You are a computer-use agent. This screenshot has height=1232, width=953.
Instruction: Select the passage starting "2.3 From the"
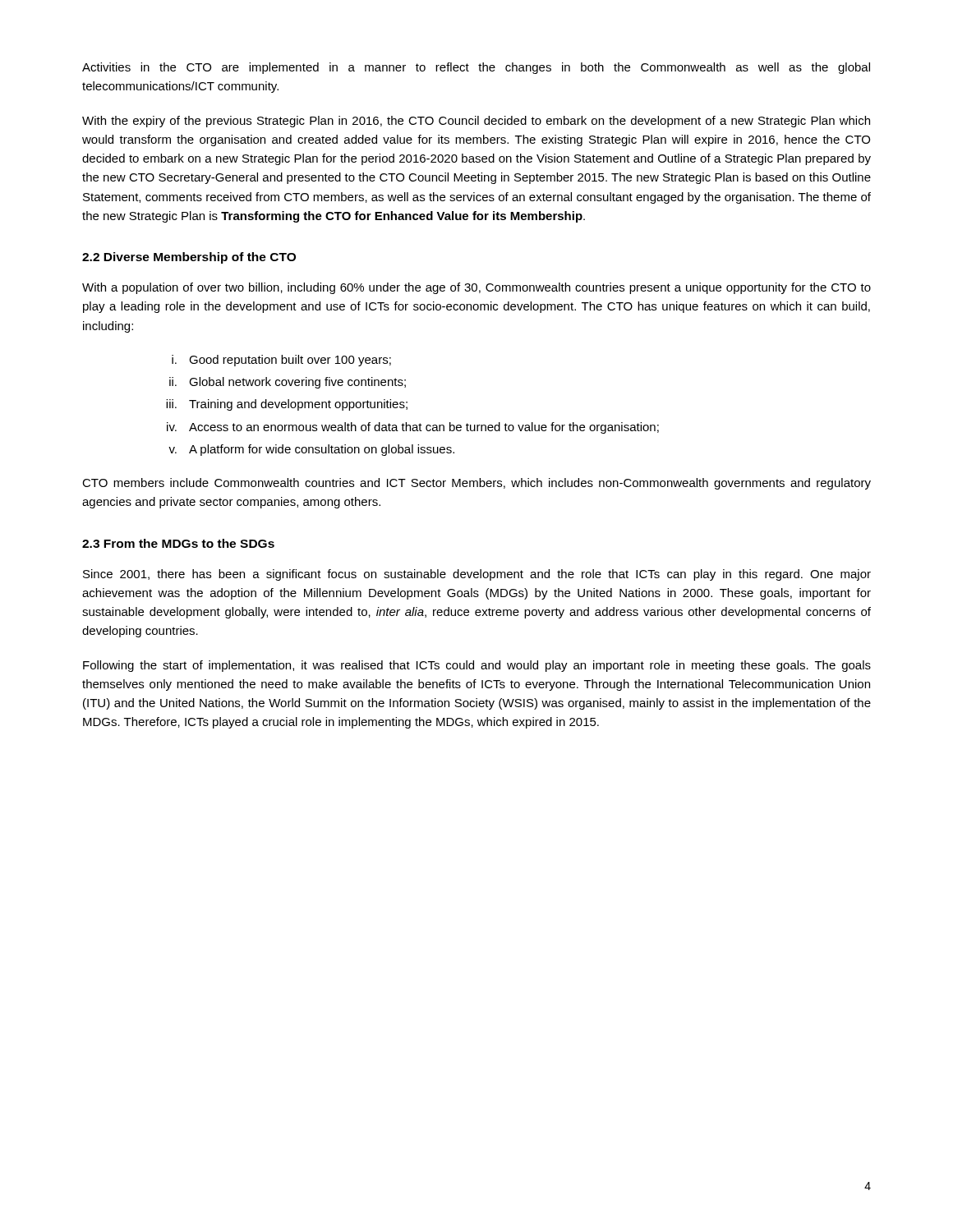[x=178, y=543]
